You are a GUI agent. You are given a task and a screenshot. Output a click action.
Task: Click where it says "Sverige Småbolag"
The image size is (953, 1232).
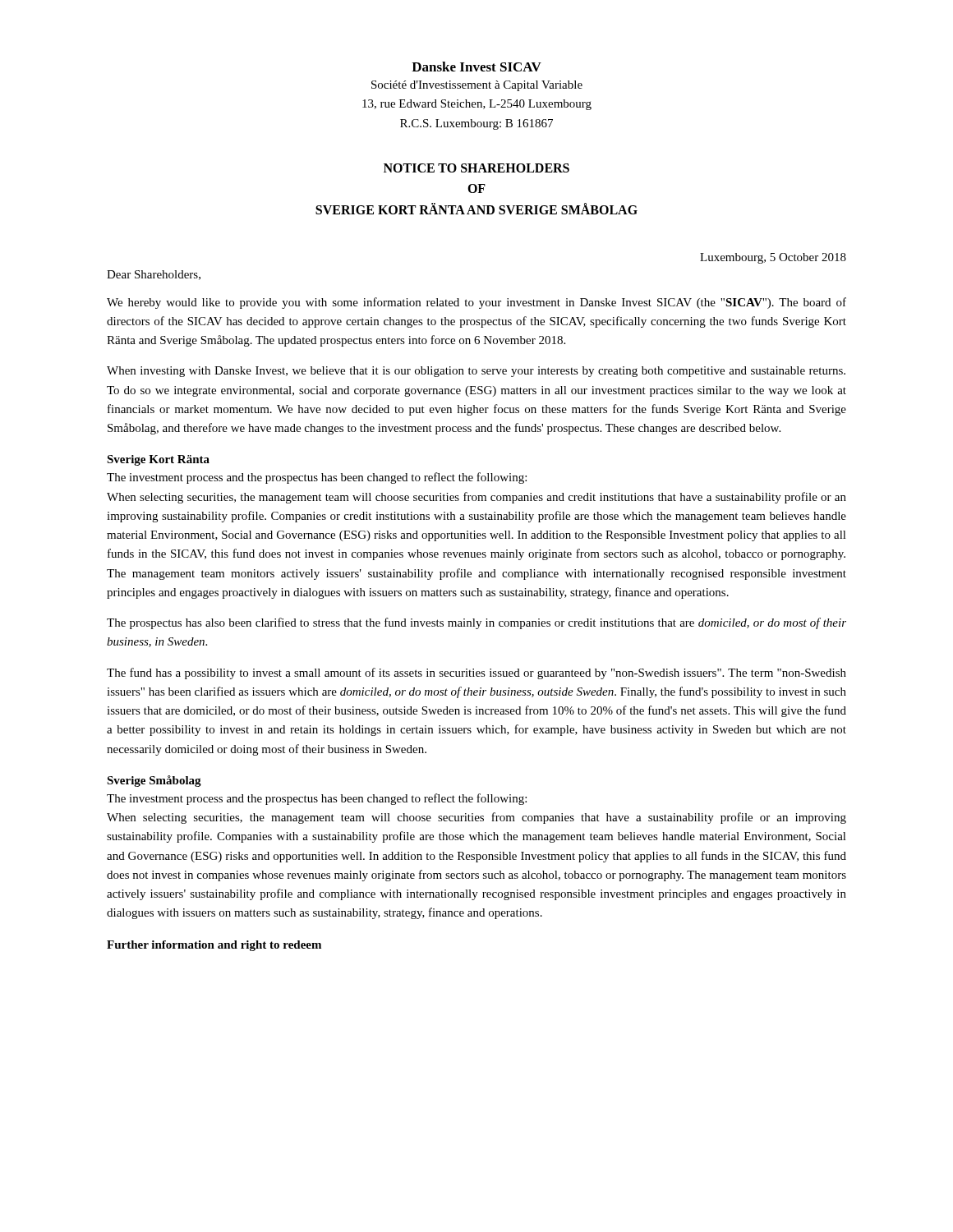[154, 780]
